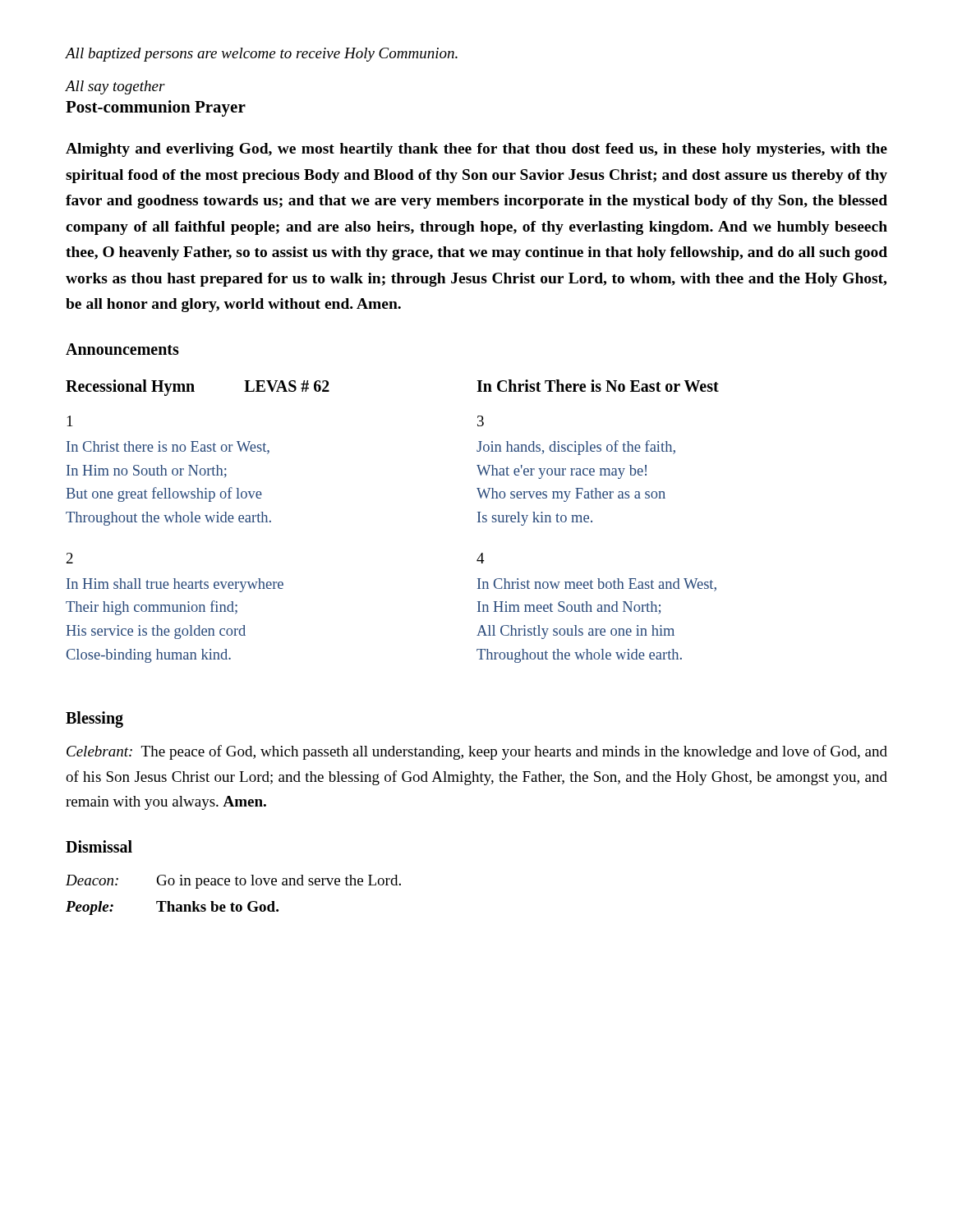This screenshot has width=953, height=1232.
Task: Find the text block starting "Almighty and everliving God, we"
Action: 476,226
